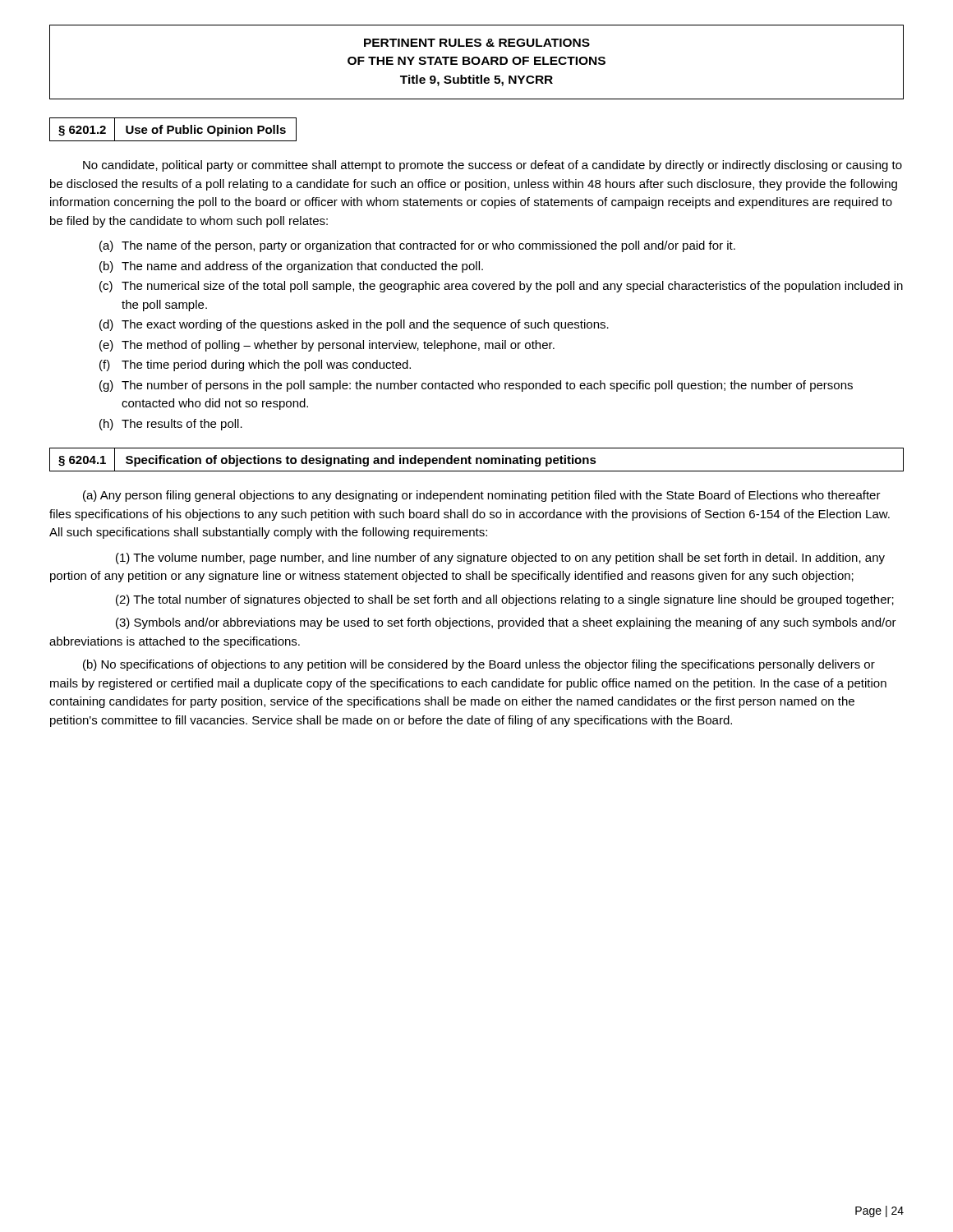
Task: Find the section header that reads "§ 6204.1 Specification of objections to"
Action: pyautogui.click(x=328, y=460)
